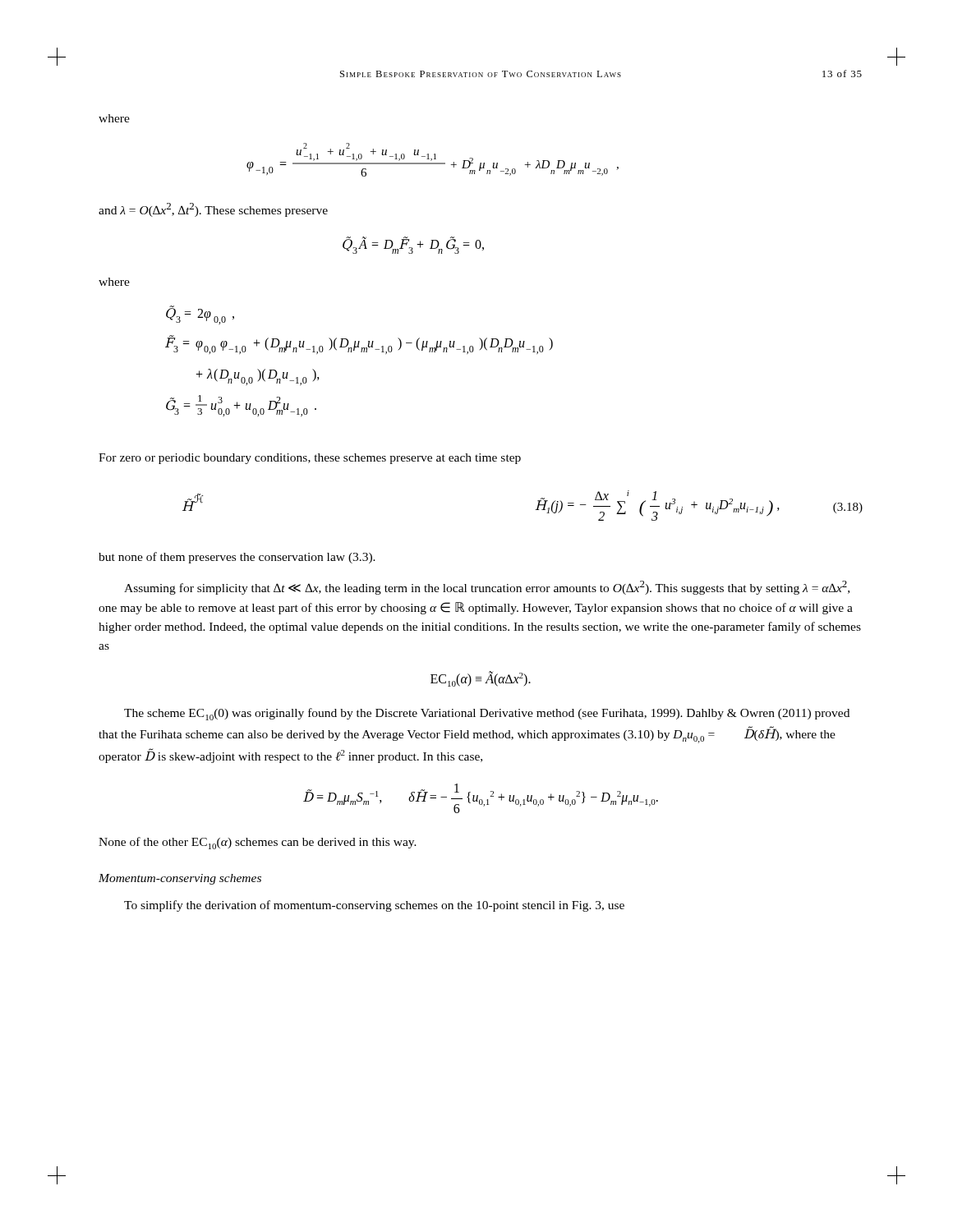Find the element starting "Assuming for simplicity that ∆t ≪ ∆x, the"

click(480, 615)
